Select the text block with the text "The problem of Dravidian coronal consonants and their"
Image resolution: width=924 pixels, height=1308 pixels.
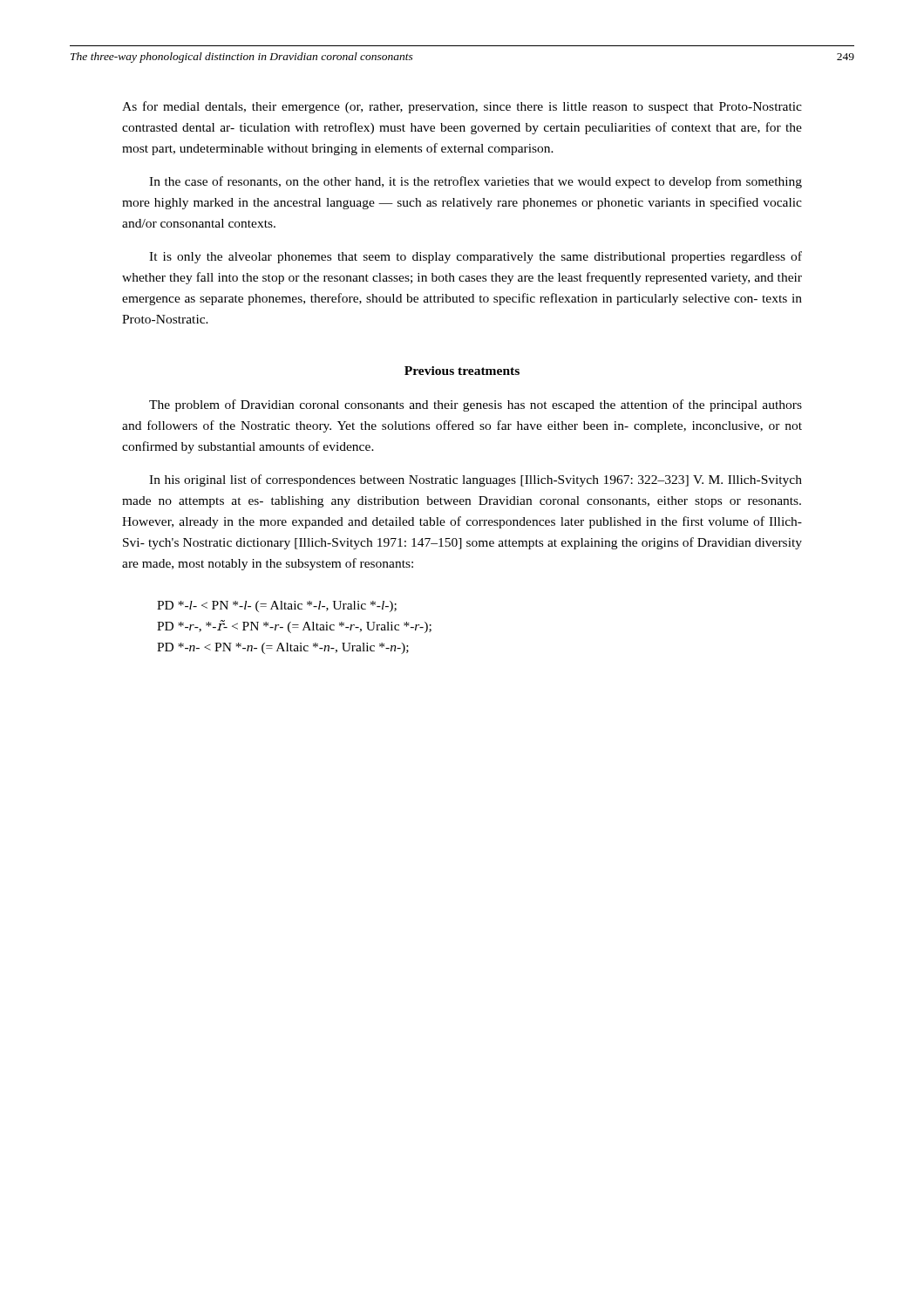pyautogui.click(x=462, y=426)
